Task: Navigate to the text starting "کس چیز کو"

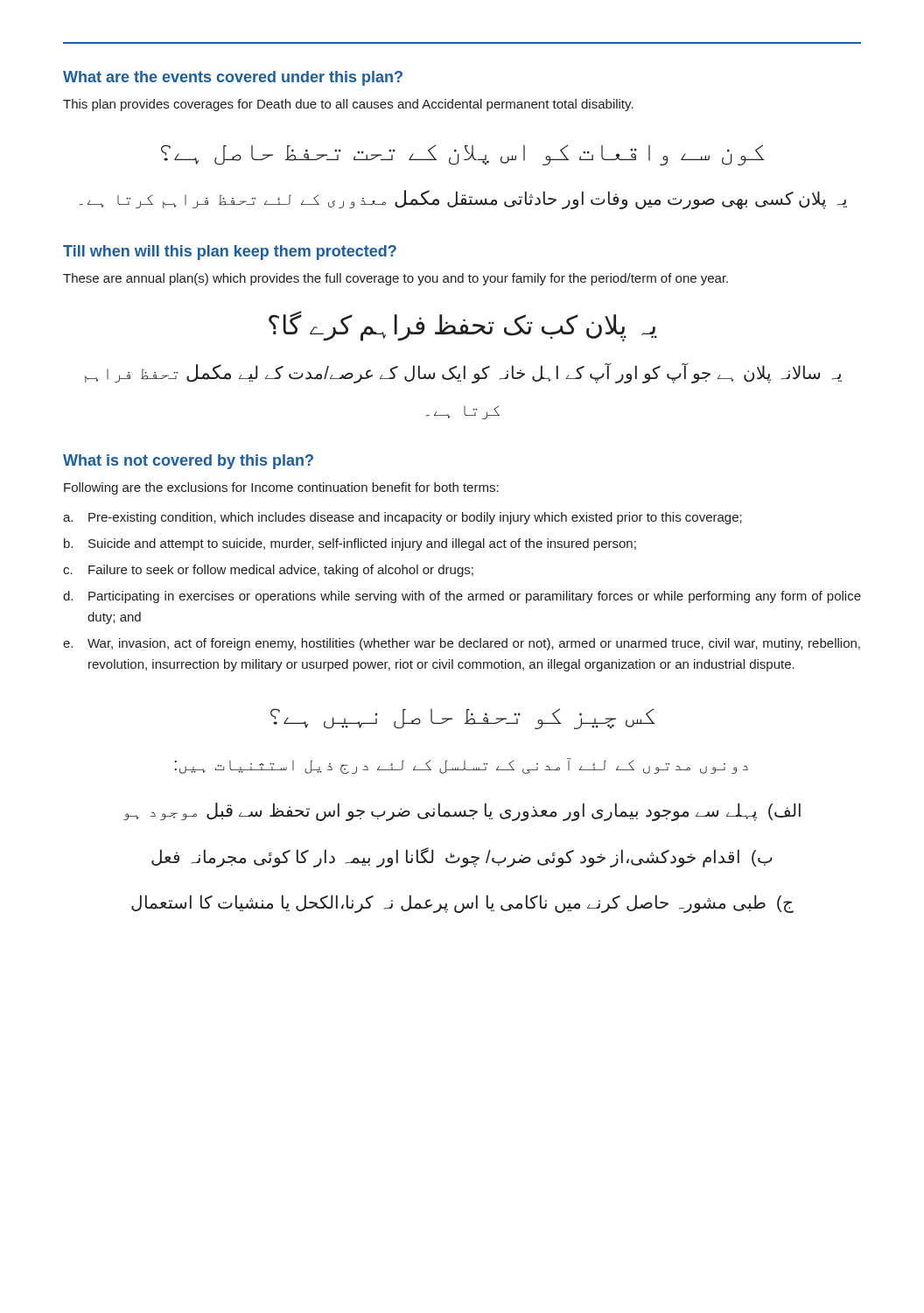Action: [x=462, y=715]
